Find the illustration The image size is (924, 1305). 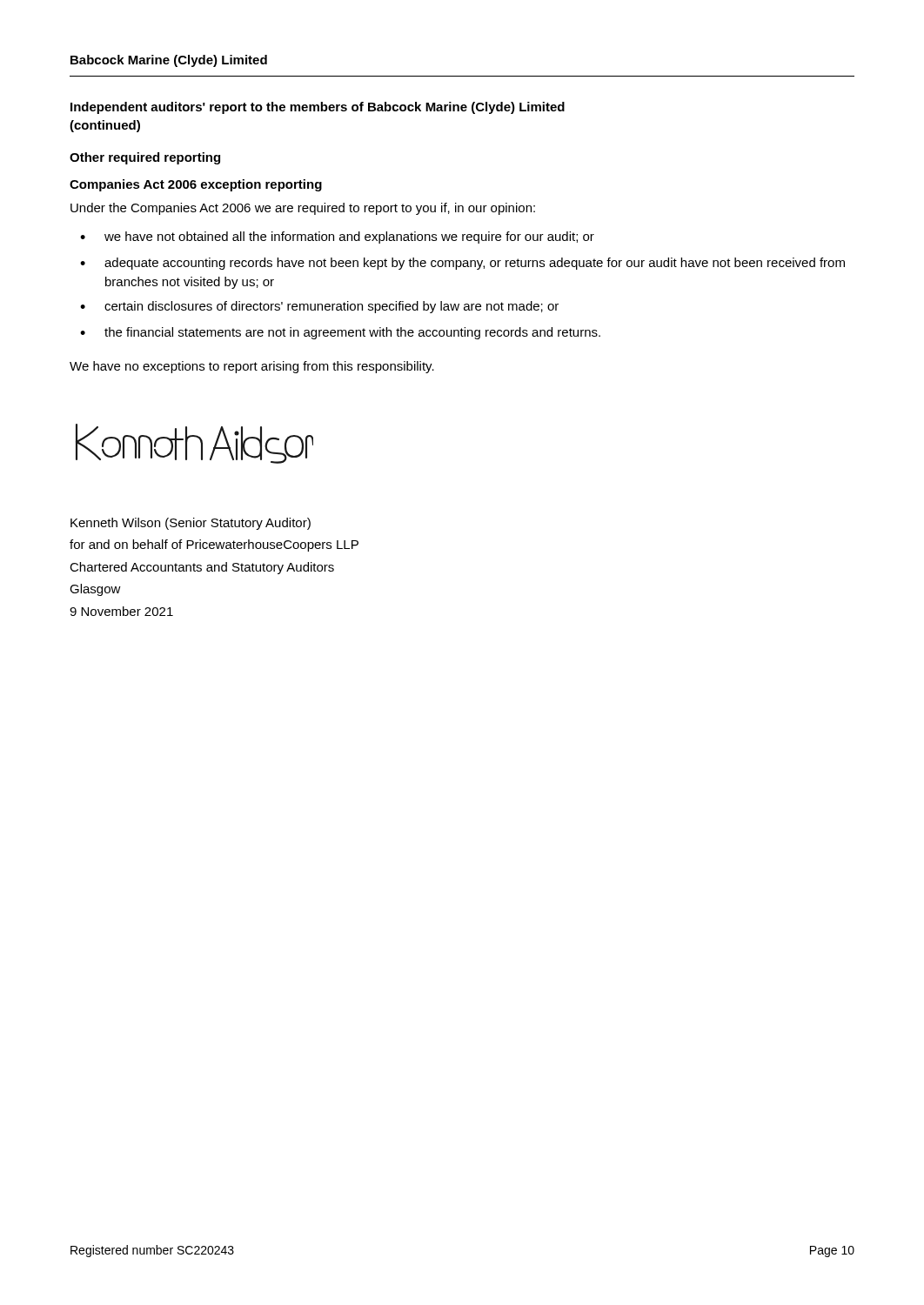click(x=462, y=447)
